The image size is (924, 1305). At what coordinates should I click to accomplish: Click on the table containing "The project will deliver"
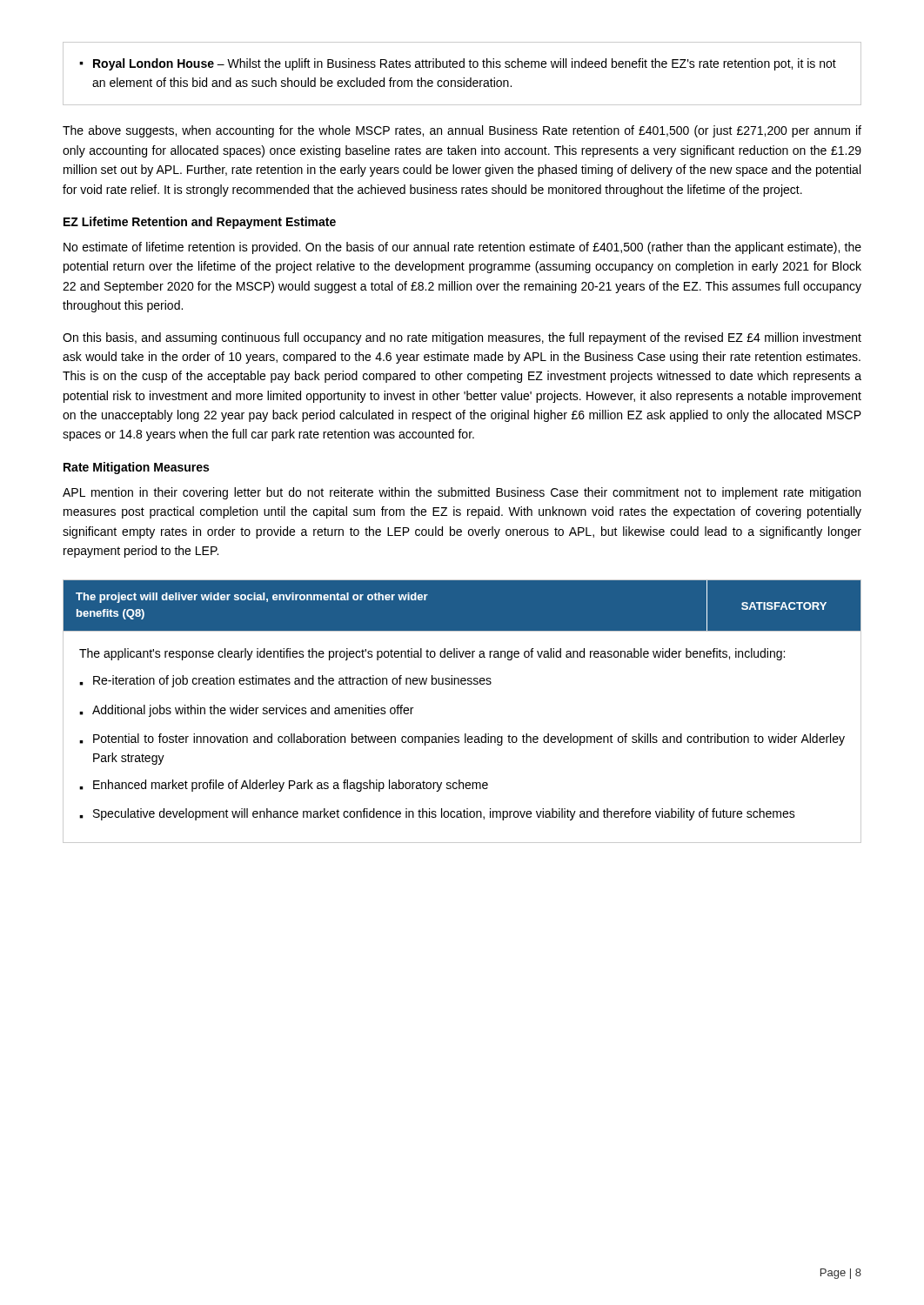click(x=462, y=712)
